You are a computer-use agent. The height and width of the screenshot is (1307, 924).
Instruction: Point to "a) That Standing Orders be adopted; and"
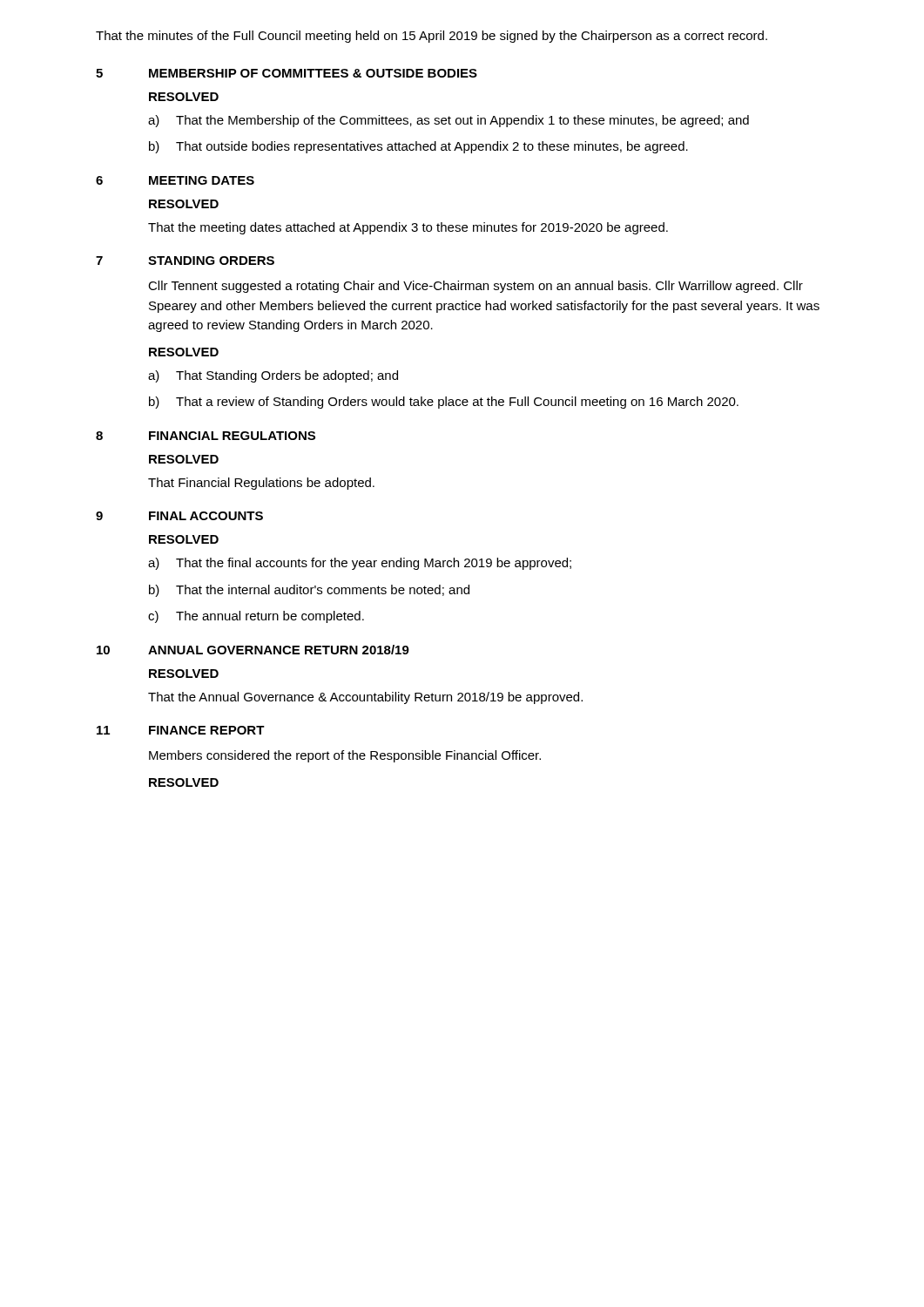(273, 376)
